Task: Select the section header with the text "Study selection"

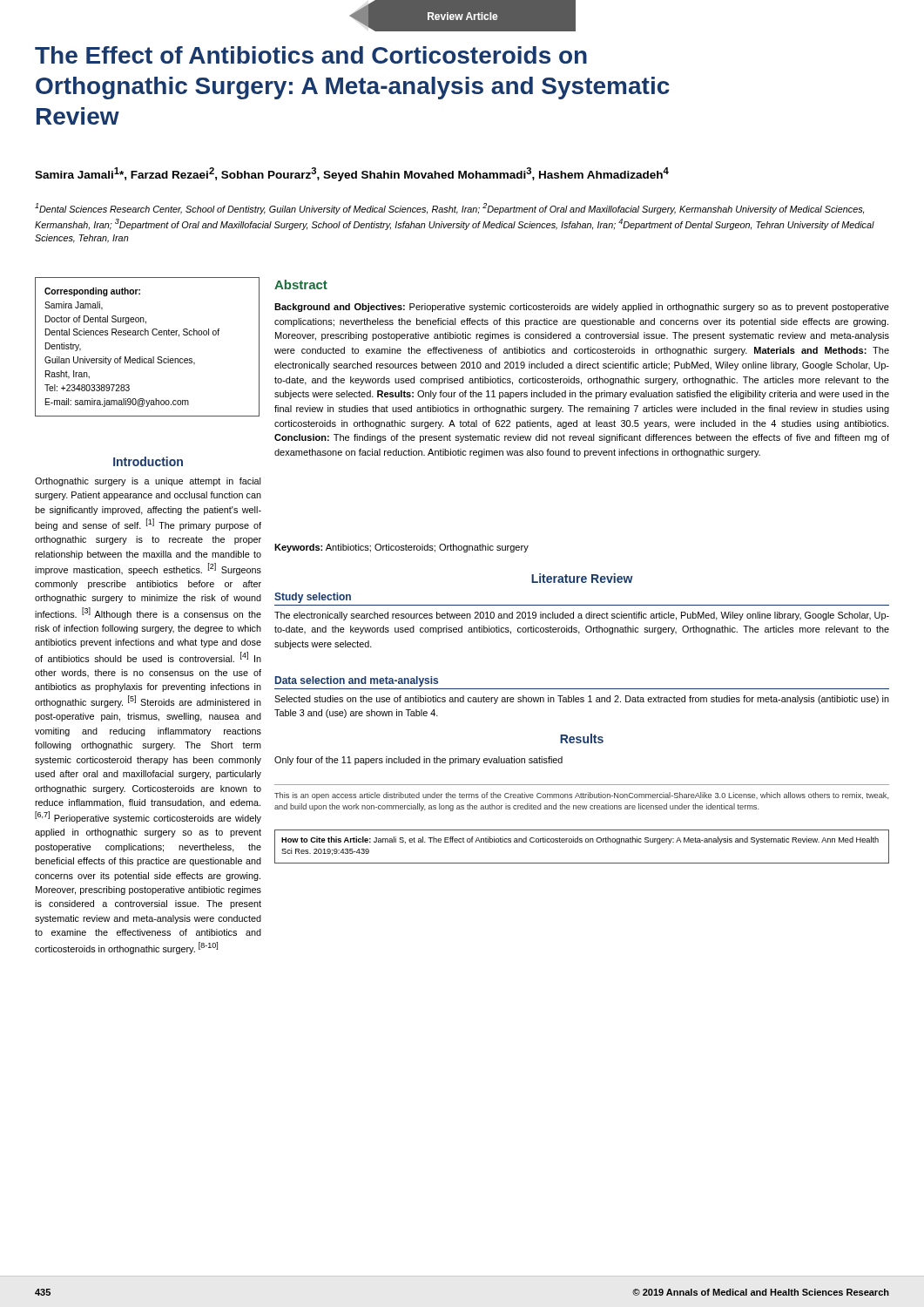Action: (x=313, y=597)
